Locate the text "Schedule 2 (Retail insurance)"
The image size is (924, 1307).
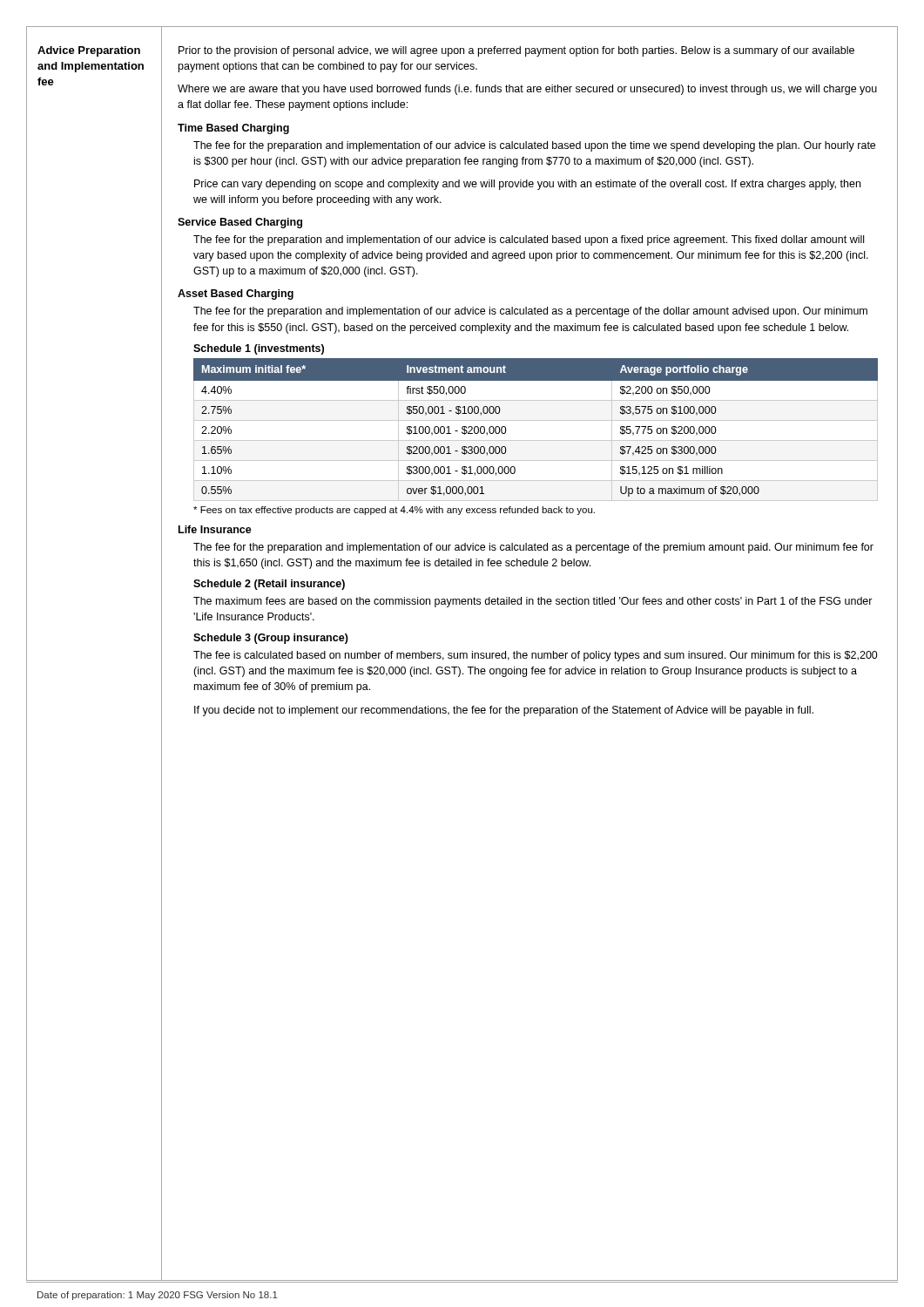(x=269, y=584)
